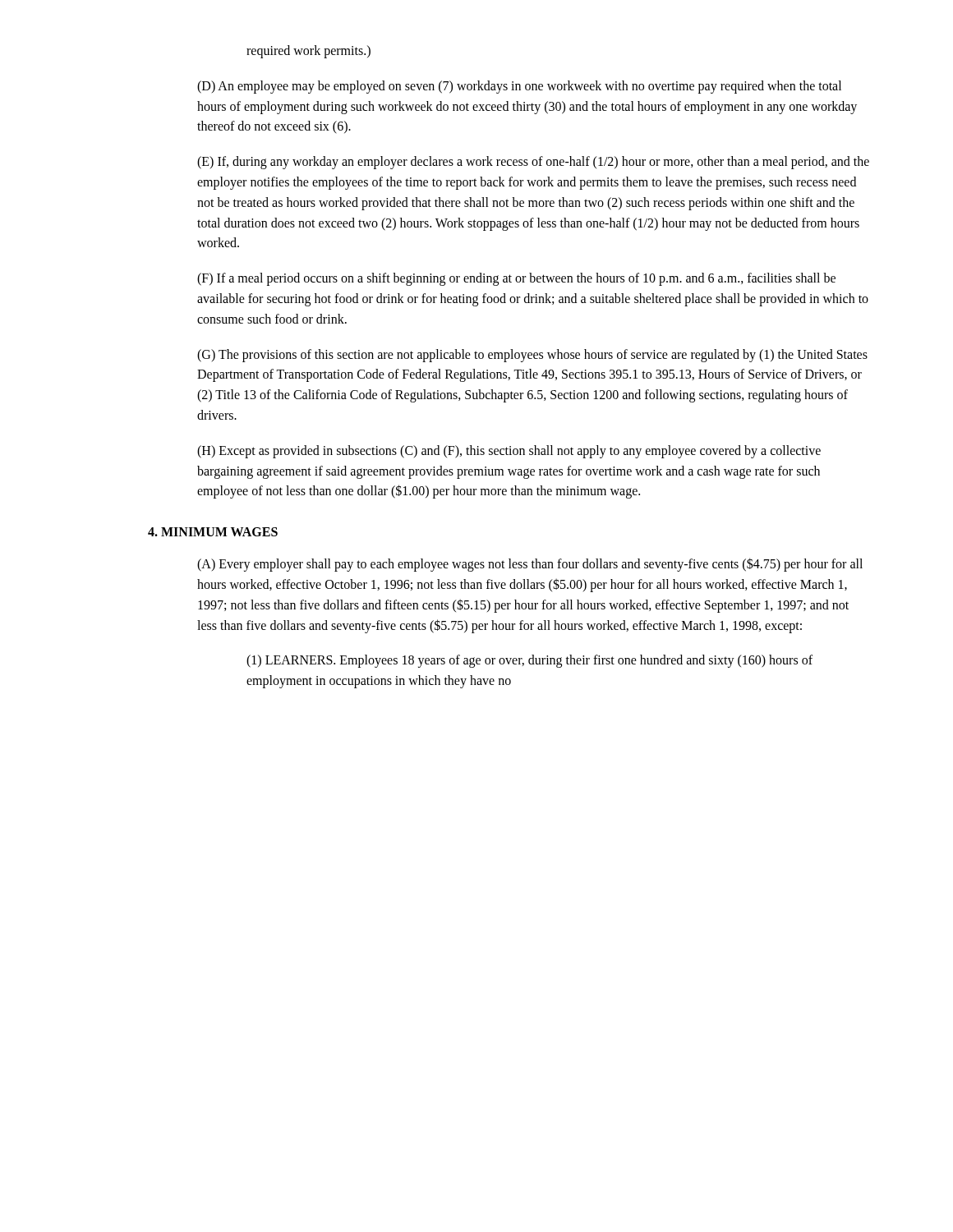
Task: Click on the text block starting "4. MINIMUM WAGES"
Action: 213,532
